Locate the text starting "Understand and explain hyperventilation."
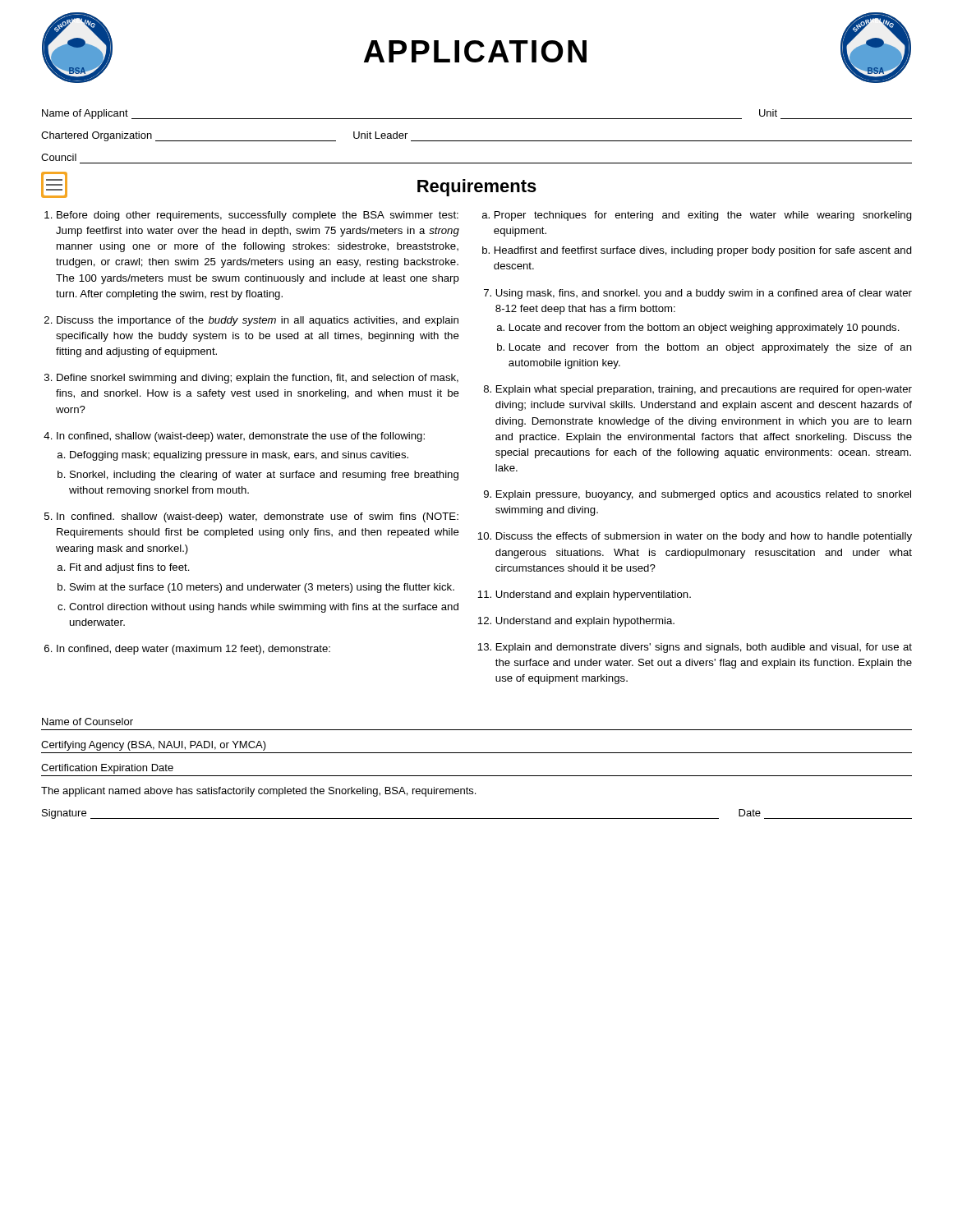Screen dimensions: 1232x953 [x=593, y=594]
